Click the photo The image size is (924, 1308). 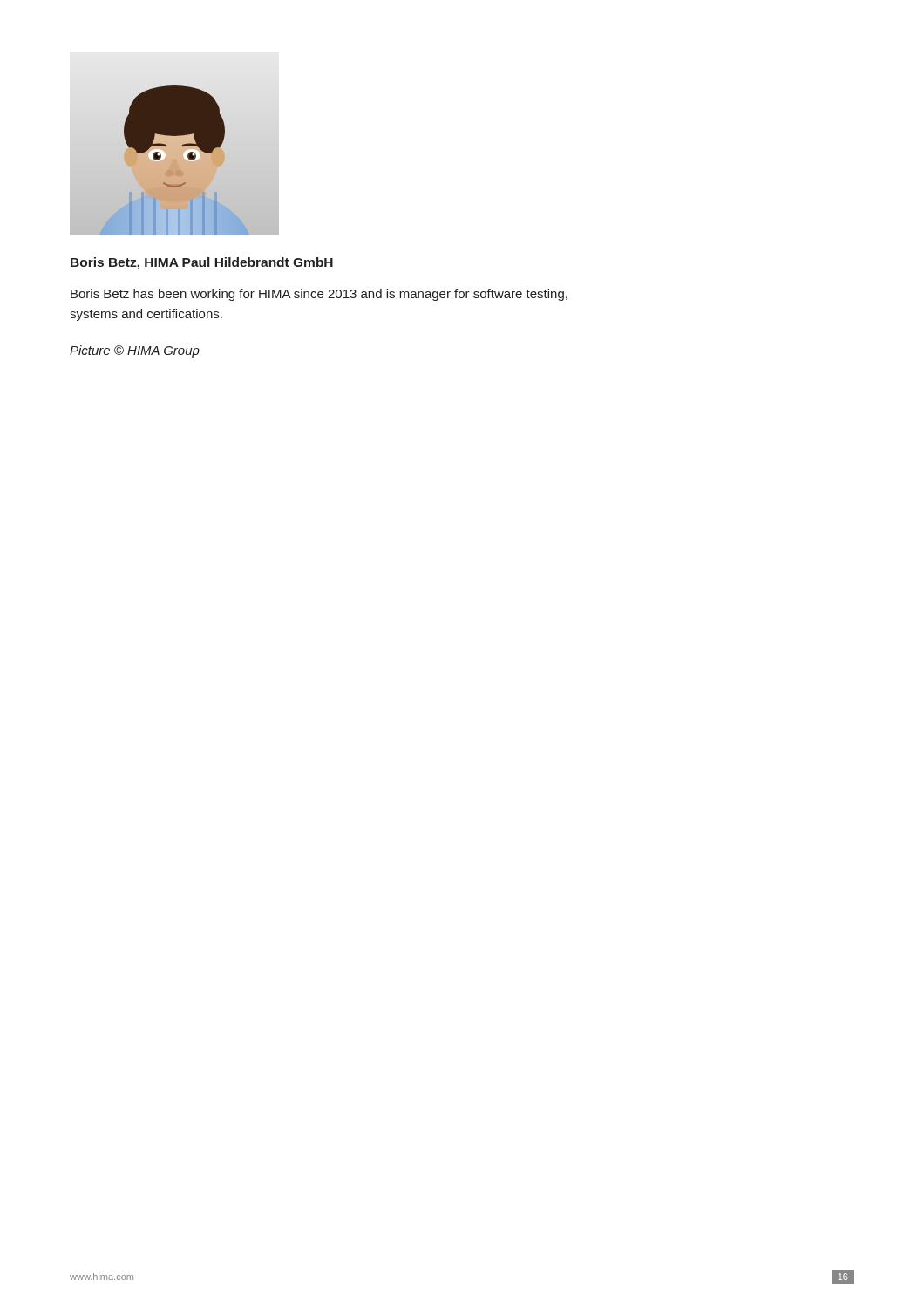pyautogui.click(x=462, y=144)
